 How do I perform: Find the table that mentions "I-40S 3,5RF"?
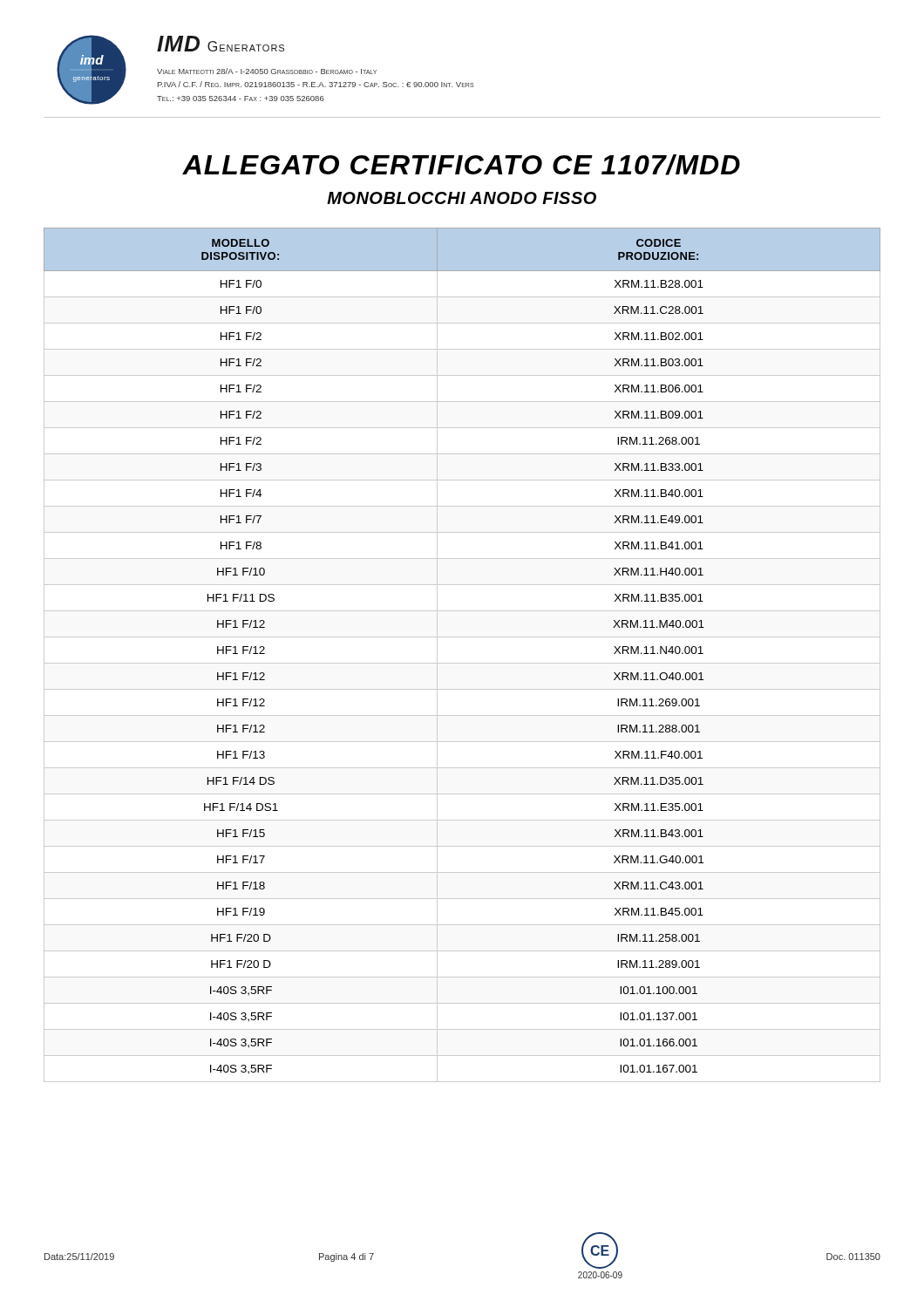462,655
